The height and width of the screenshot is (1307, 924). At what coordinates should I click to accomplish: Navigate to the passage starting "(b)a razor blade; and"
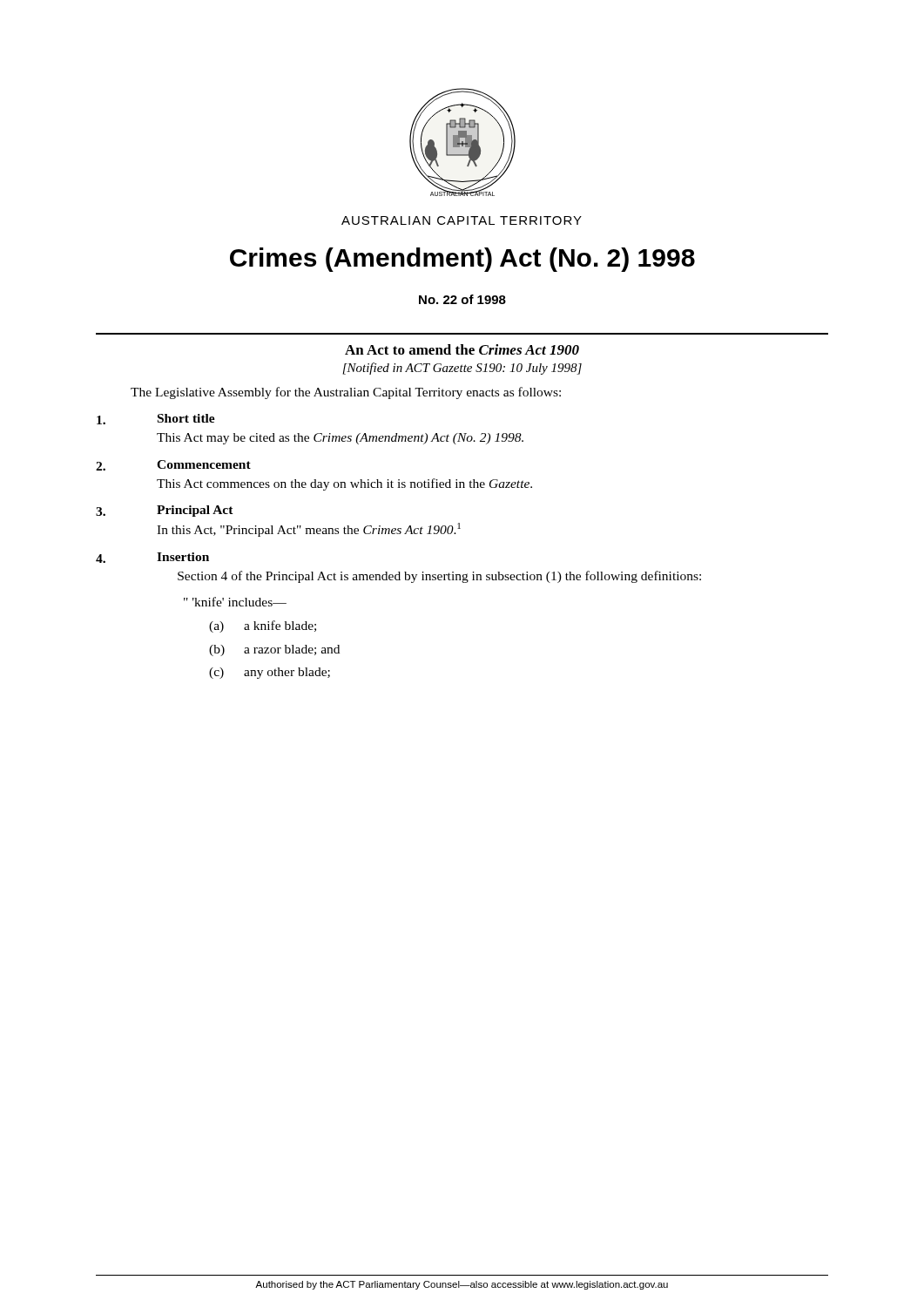pos(275,649)
